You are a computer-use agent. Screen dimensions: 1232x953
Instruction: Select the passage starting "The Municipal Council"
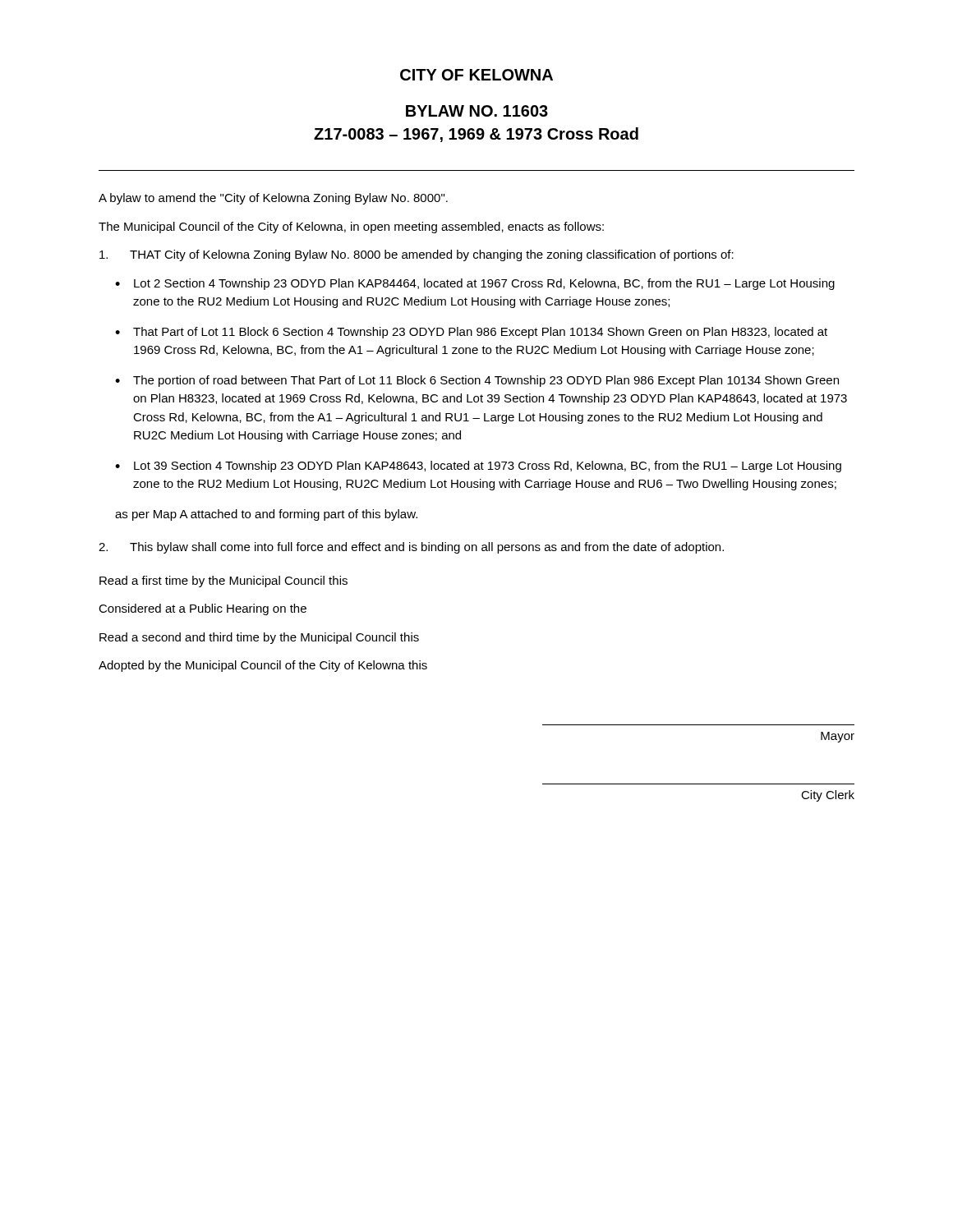352,226
